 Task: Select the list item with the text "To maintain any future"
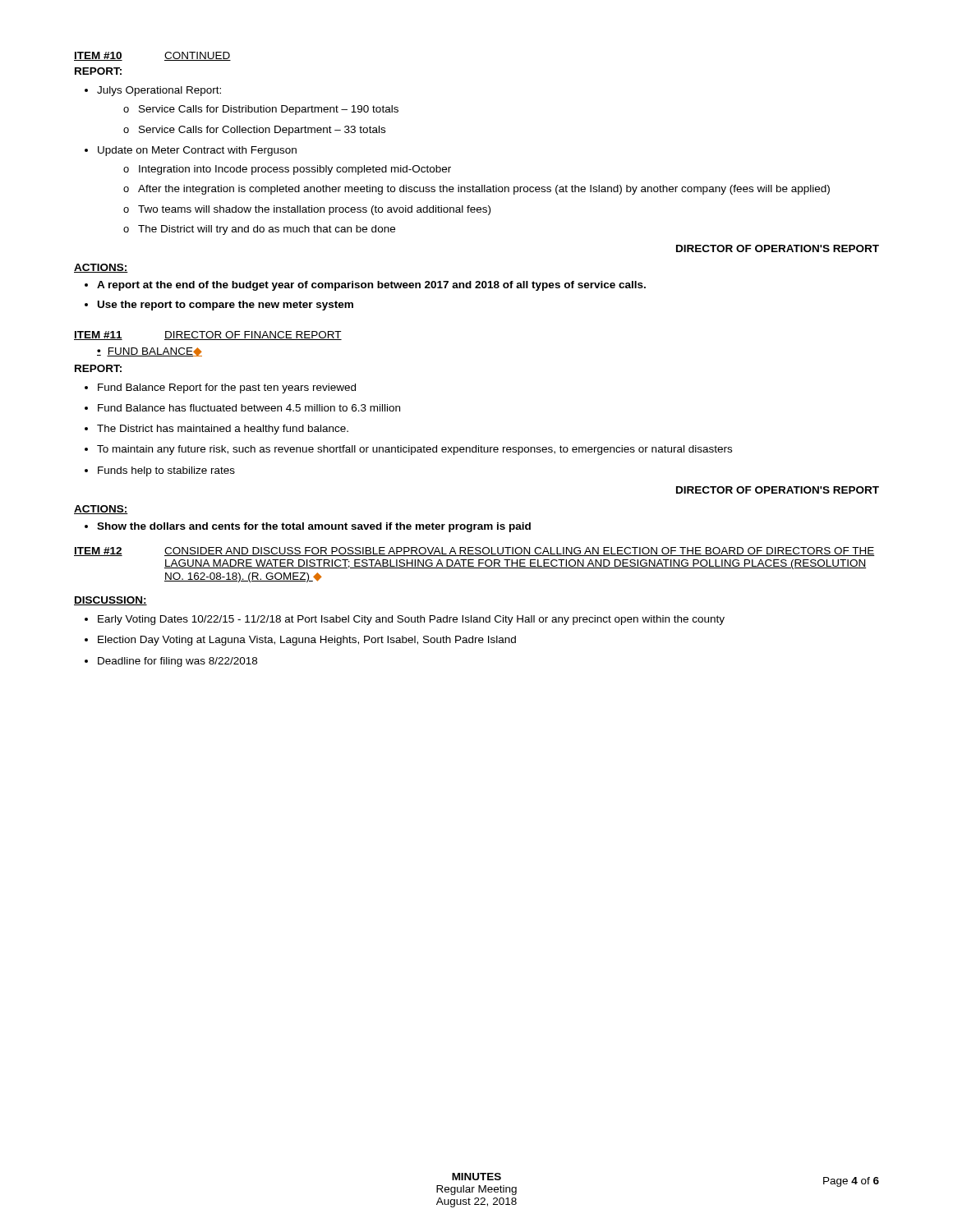coord(415,449)
